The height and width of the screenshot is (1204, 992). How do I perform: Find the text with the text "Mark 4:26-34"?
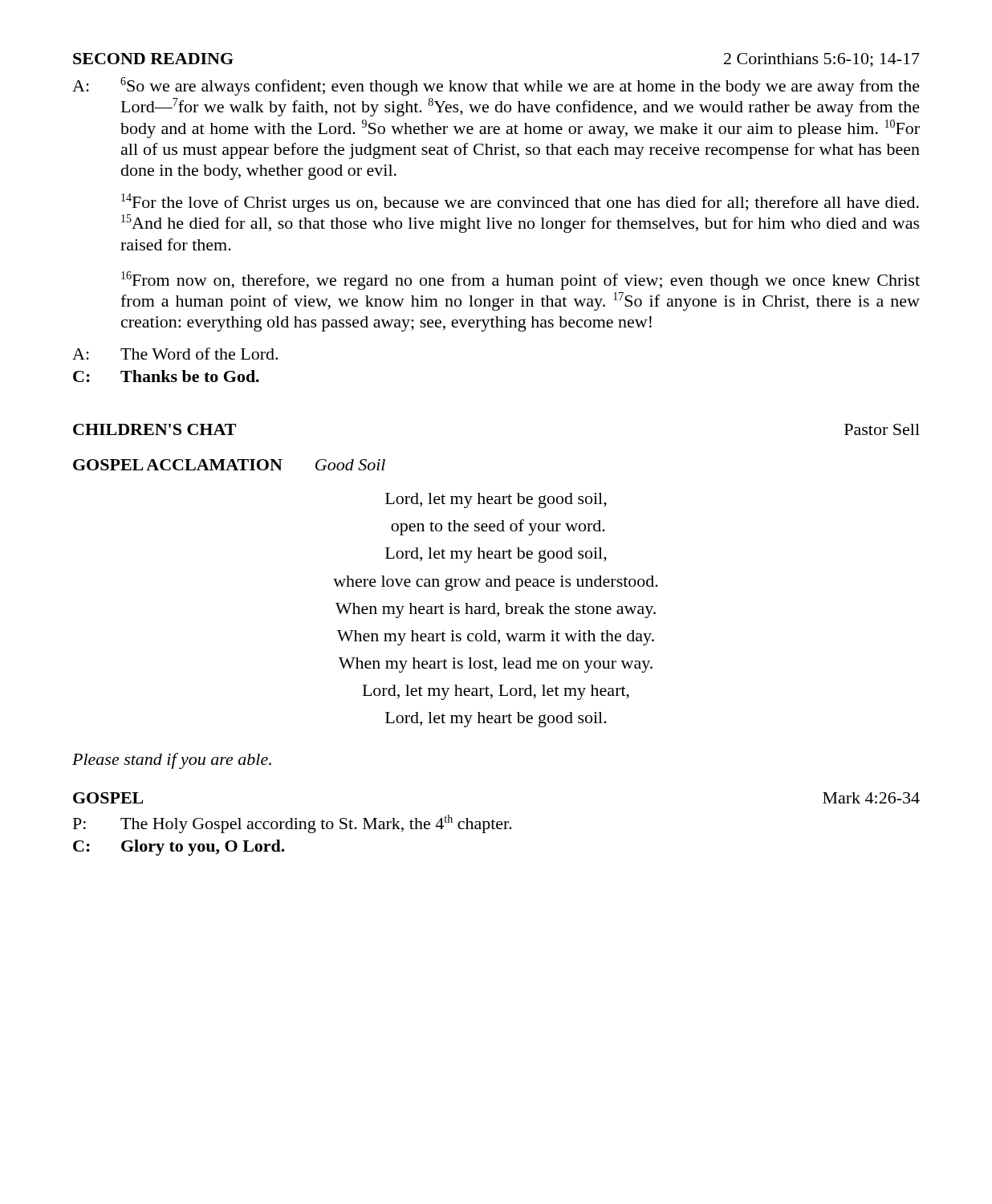tap(871, 798)
